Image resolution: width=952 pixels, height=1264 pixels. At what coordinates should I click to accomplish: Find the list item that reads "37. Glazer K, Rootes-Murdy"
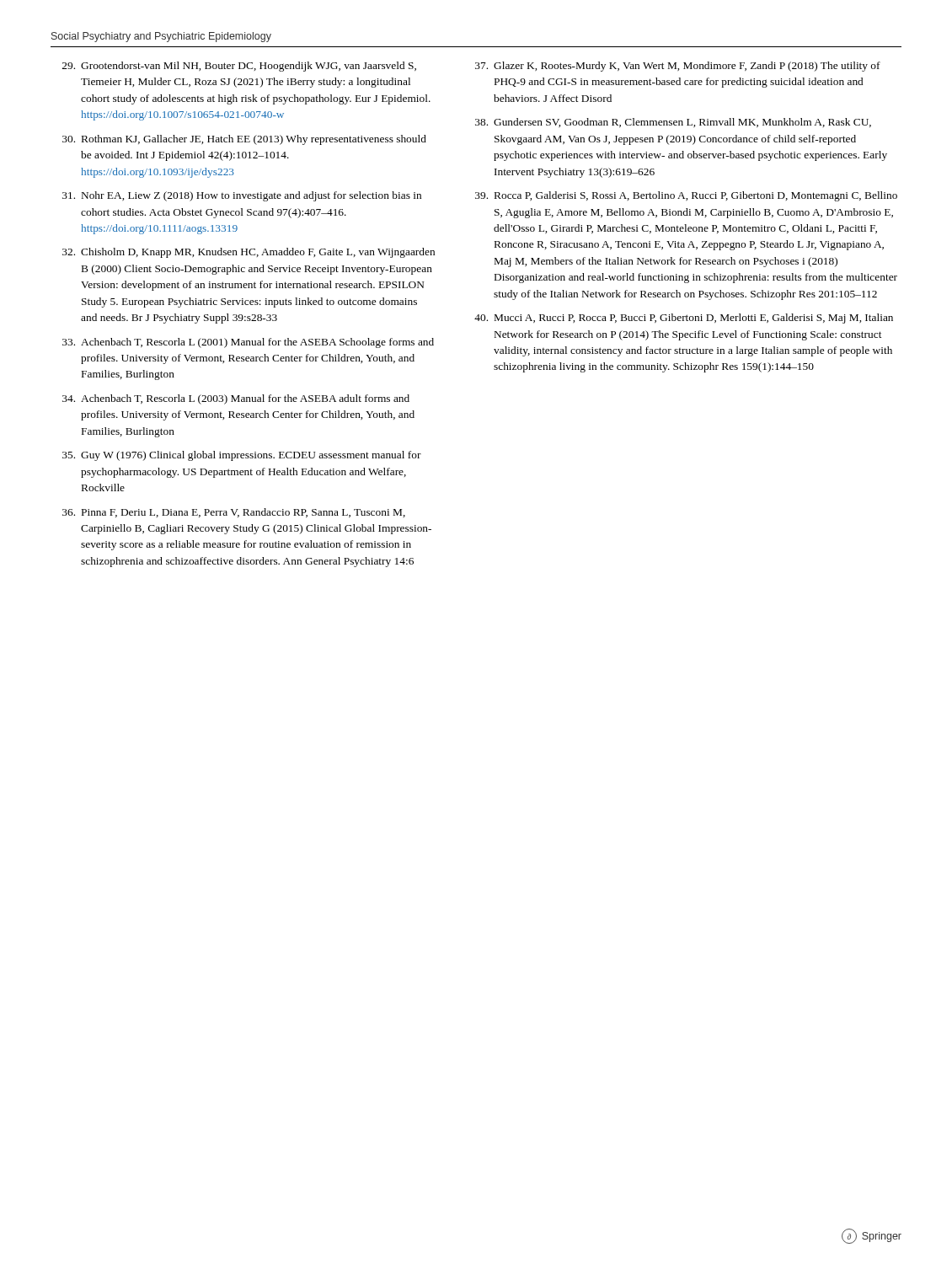tap(682, 82)
